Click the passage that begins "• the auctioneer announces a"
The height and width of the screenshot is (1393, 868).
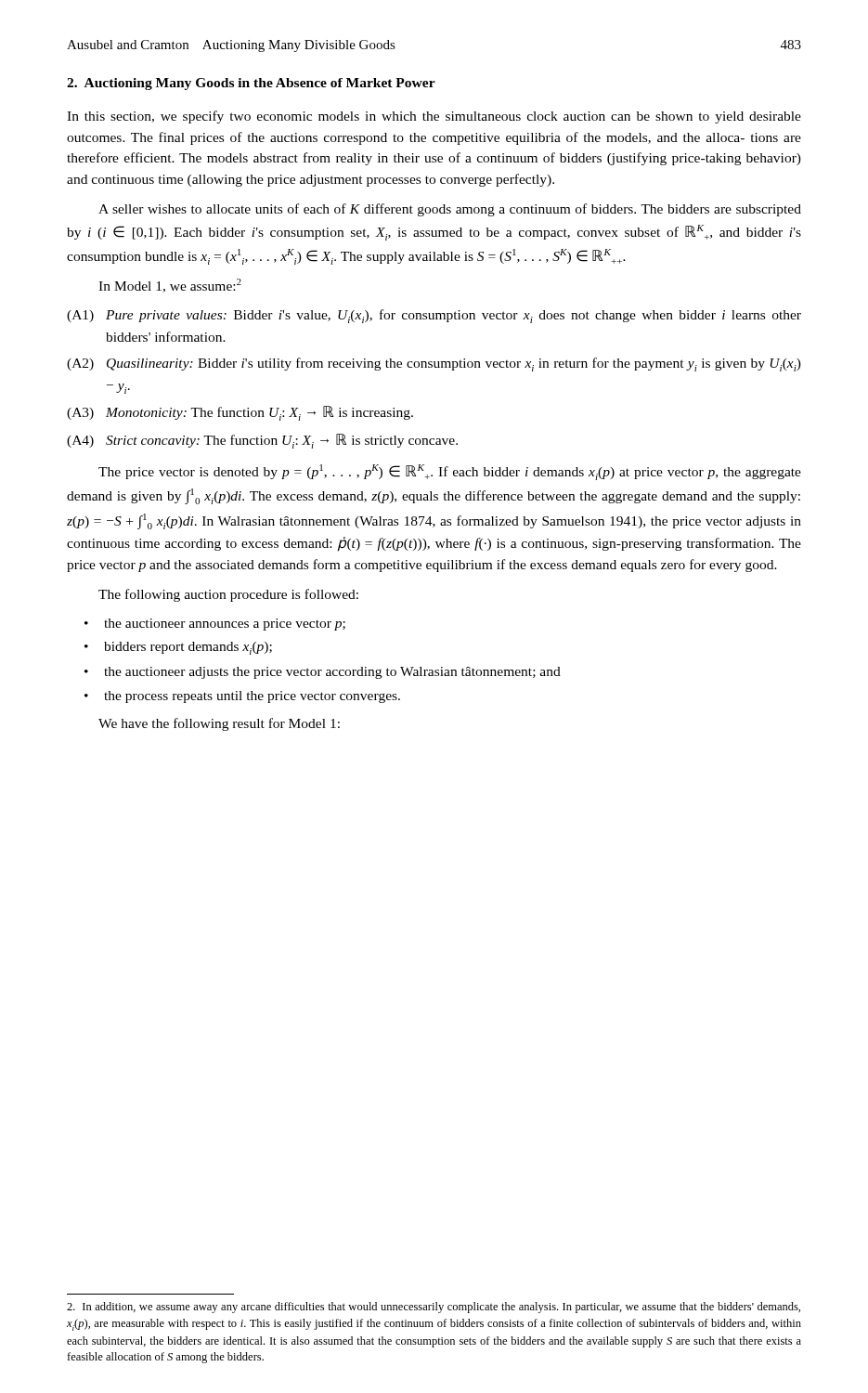point(215,625)
